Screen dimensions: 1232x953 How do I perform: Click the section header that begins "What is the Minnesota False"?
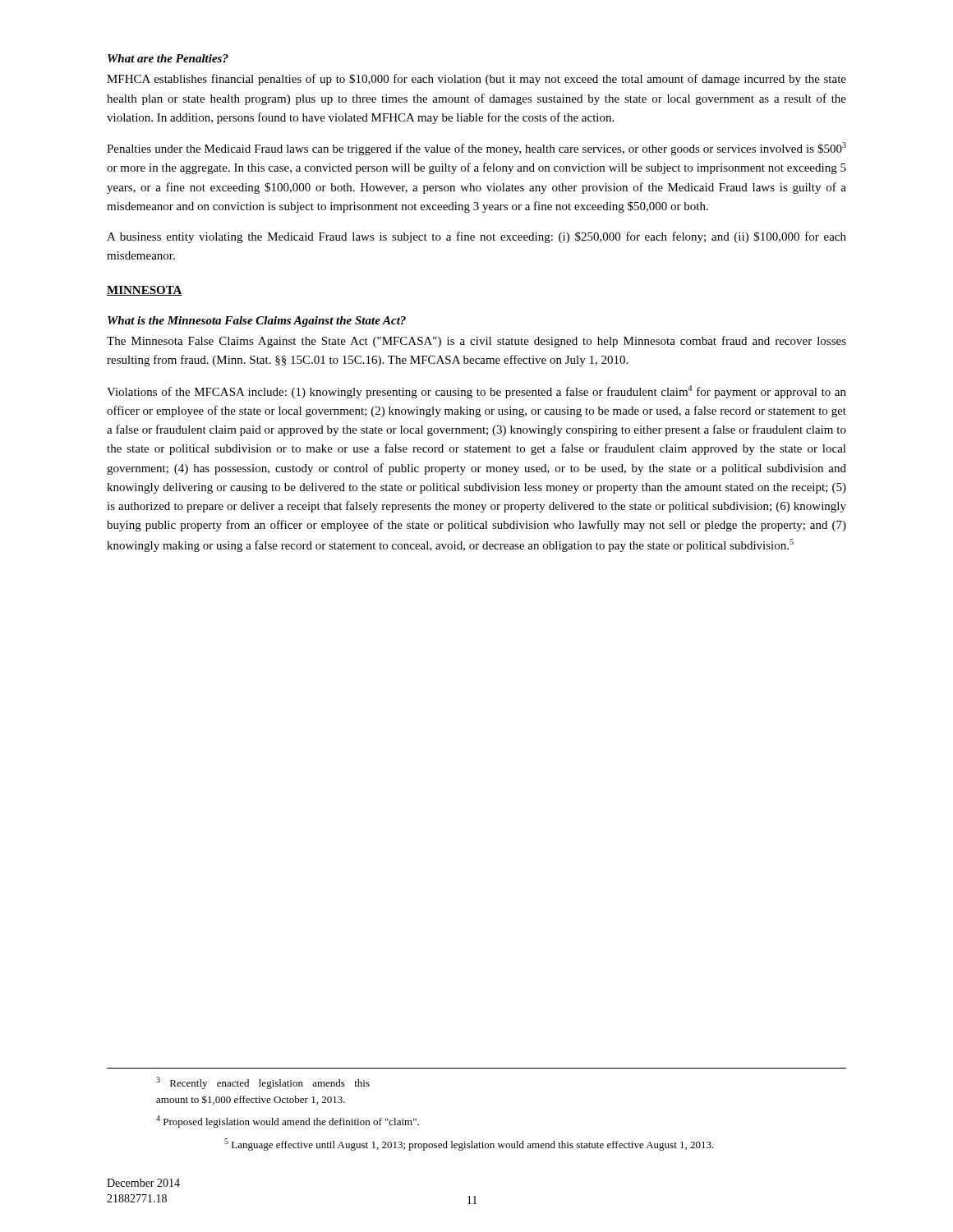257,322
